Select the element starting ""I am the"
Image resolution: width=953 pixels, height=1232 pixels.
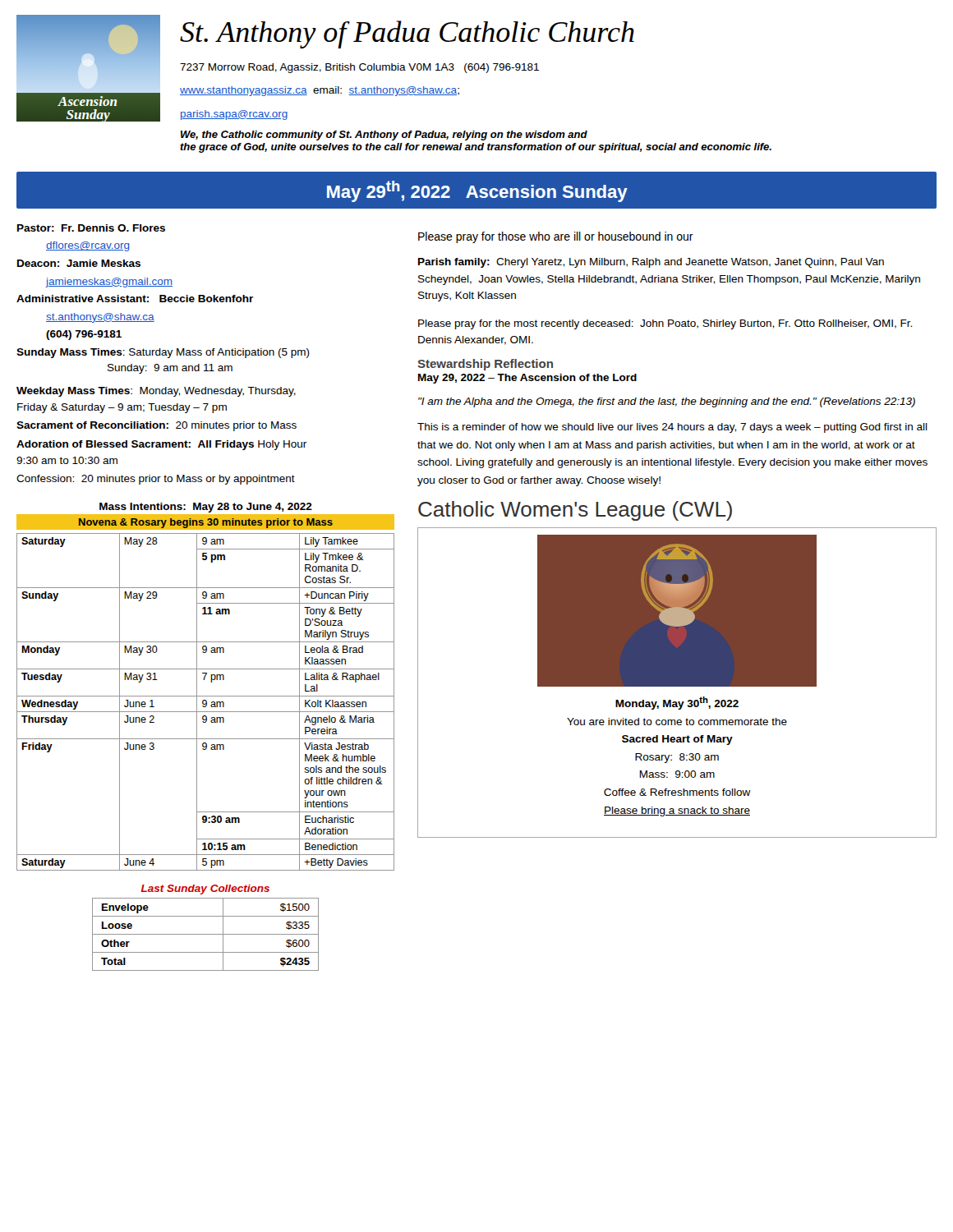677,401
